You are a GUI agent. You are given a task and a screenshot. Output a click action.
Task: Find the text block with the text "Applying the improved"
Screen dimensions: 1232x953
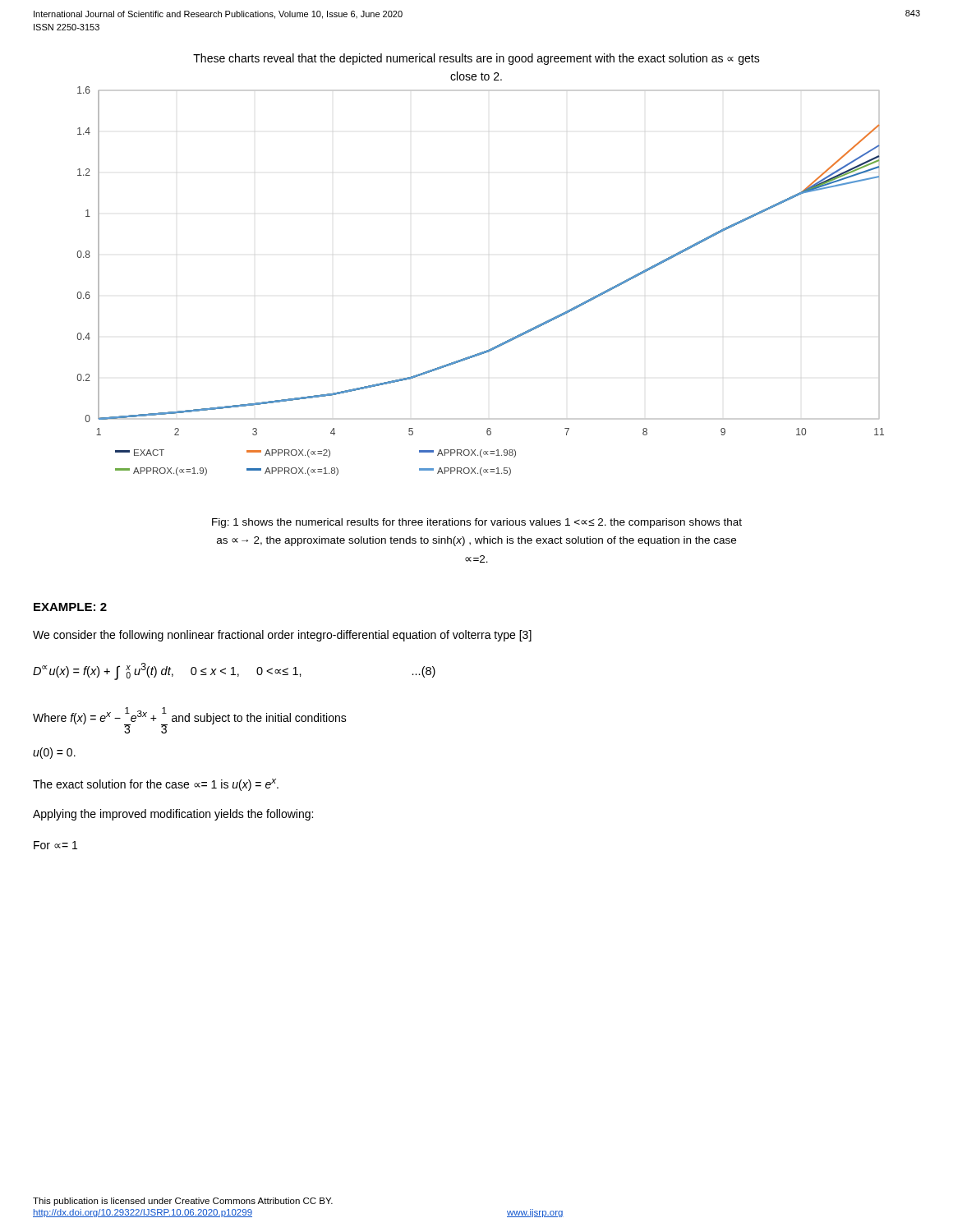174,814
